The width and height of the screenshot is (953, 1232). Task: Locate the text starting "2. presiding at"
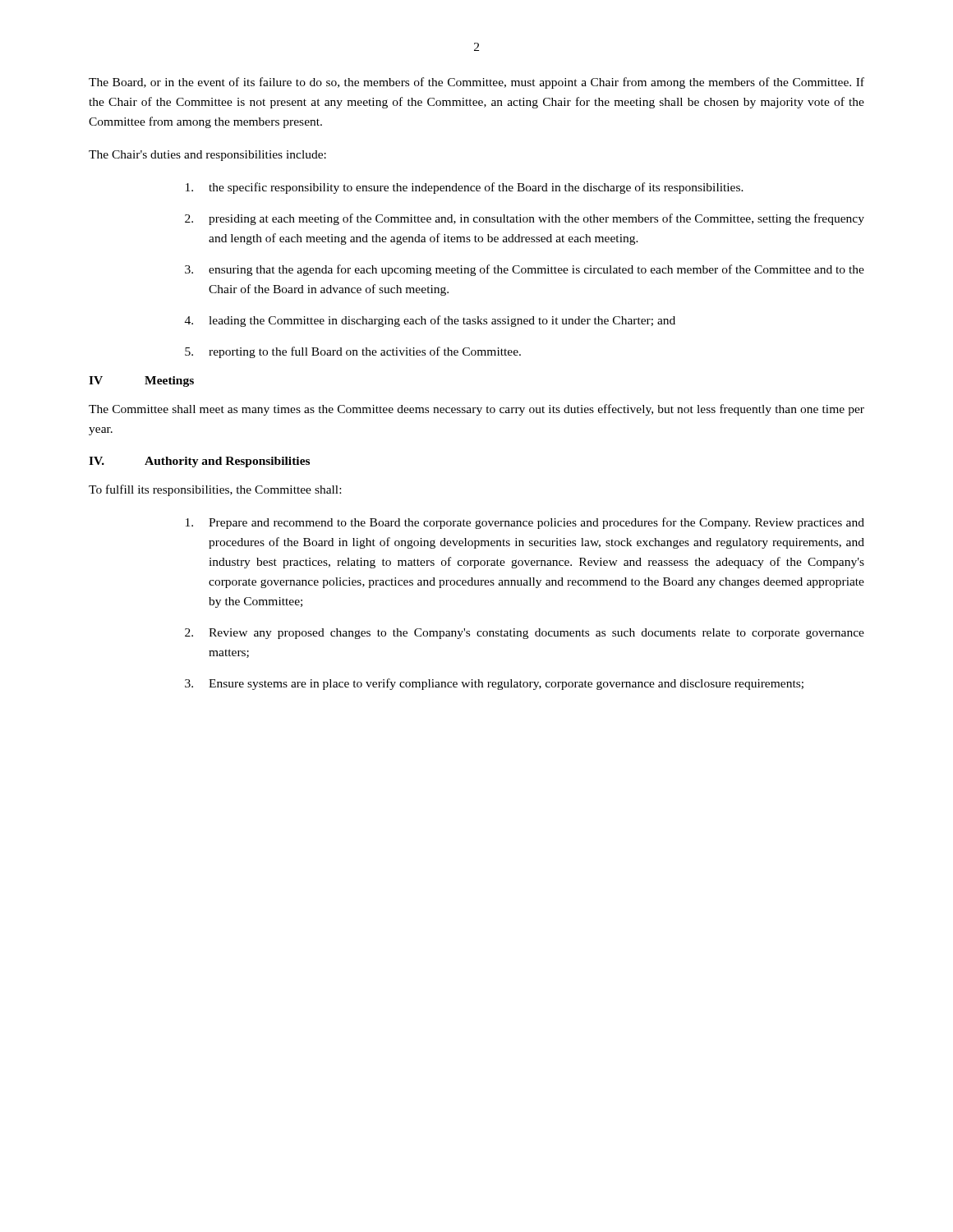pyautogui.click(x=509, y=228)
